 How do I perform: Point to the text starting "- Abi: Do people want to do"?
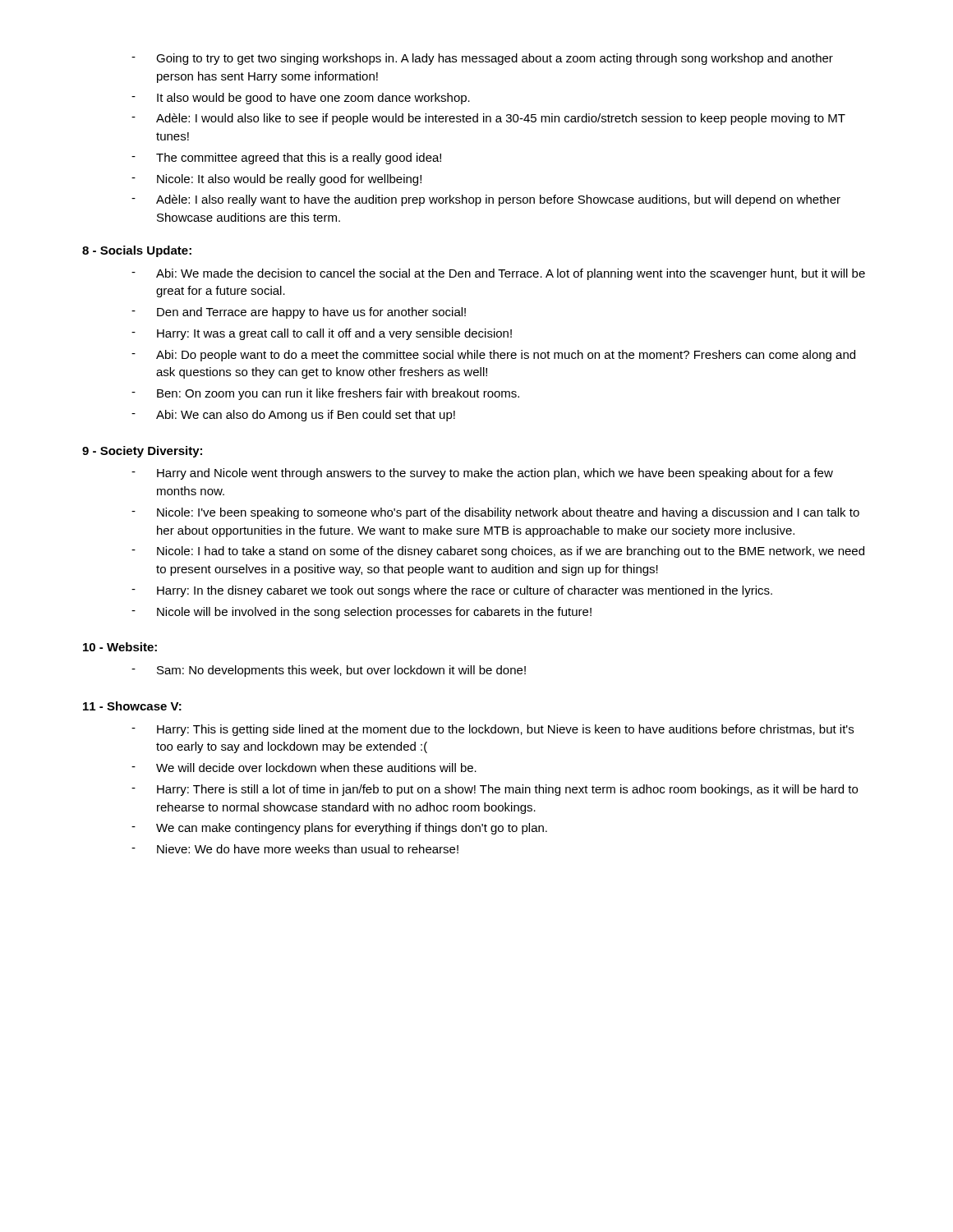point(501,363)
